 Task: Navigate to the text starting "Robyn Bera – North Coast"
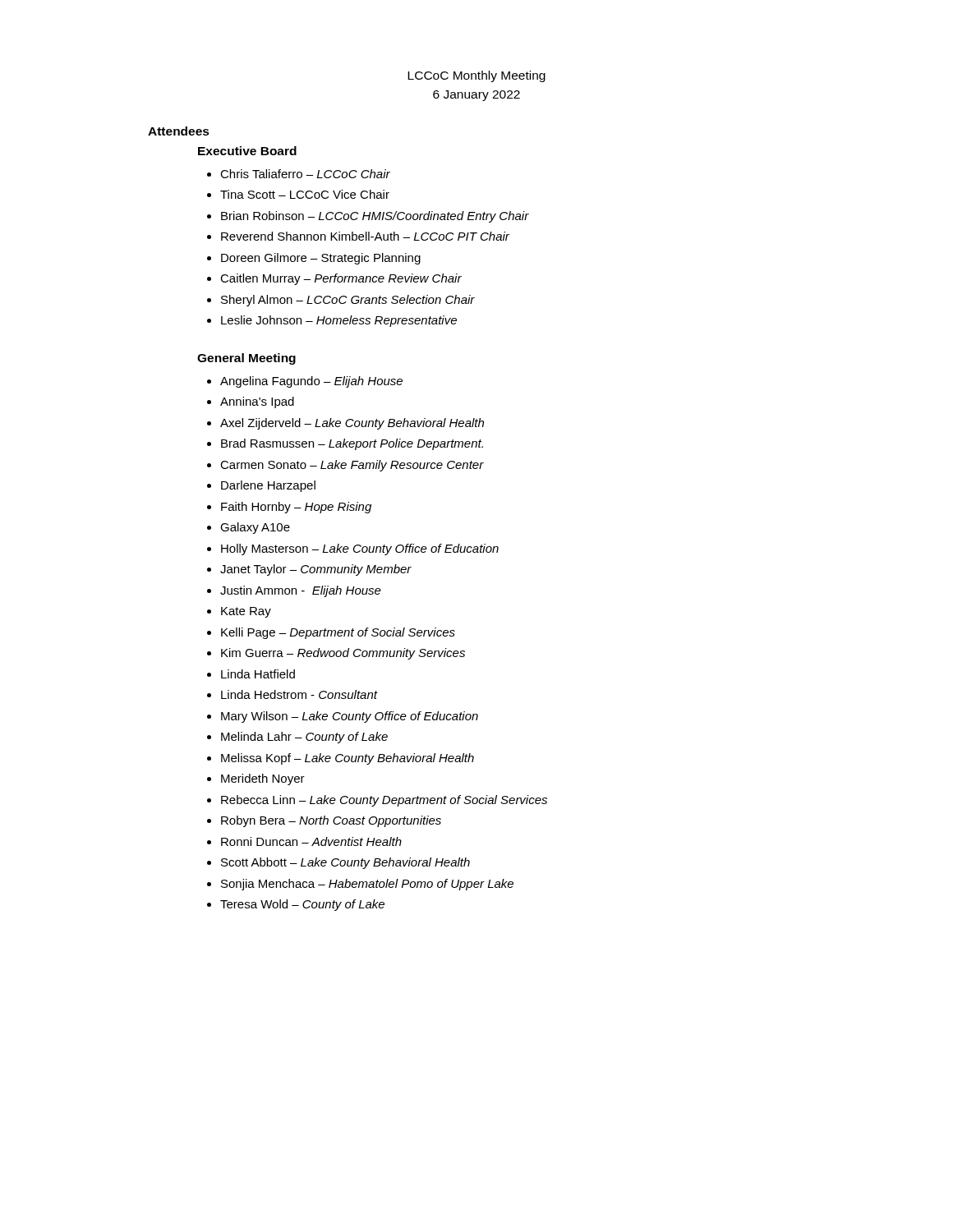[x=331, y=820]
